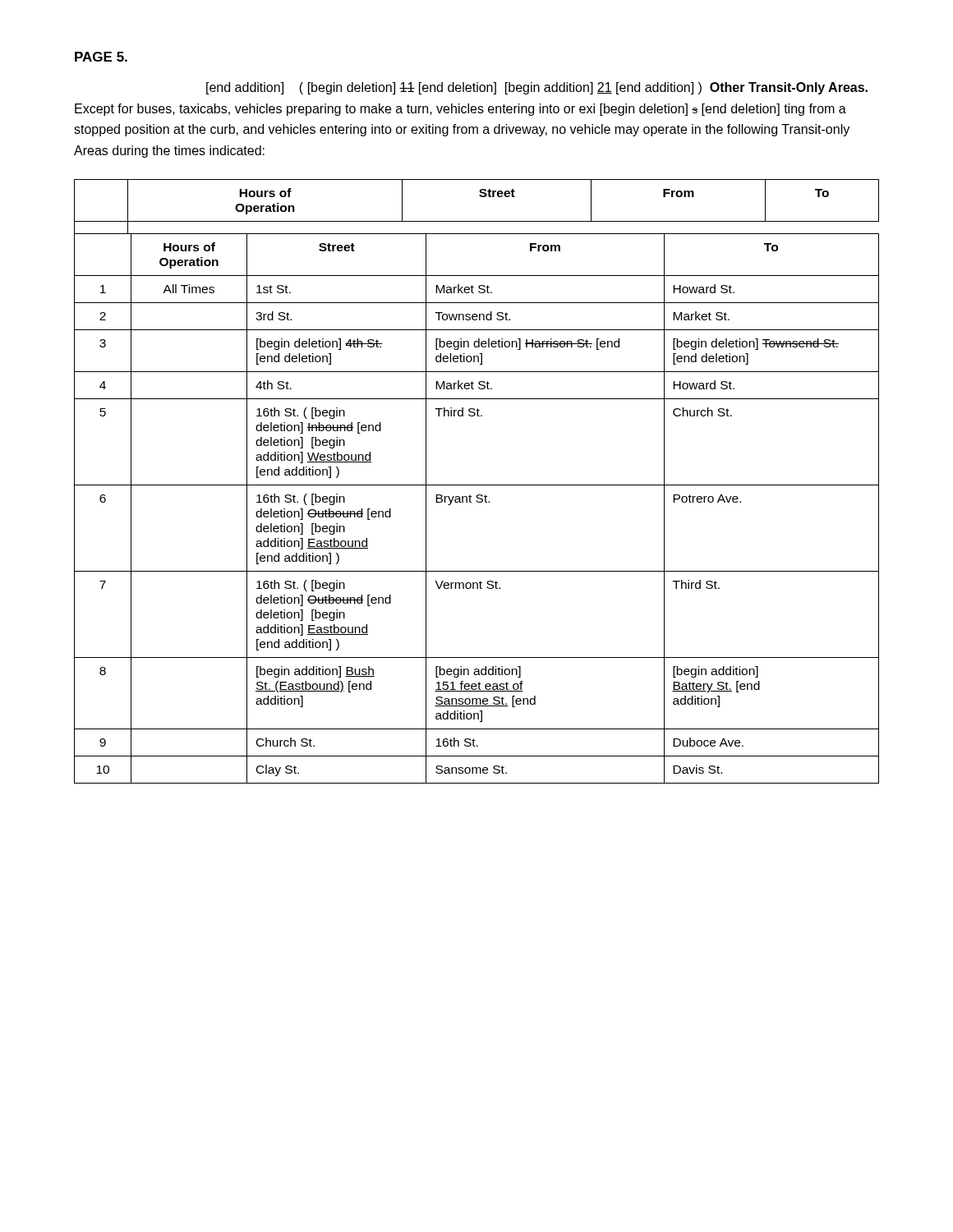The width and height of the screenshot is (953, 1232).
Task: Click on the section header that reads "PAGE 5."
Action: (101, 57)
